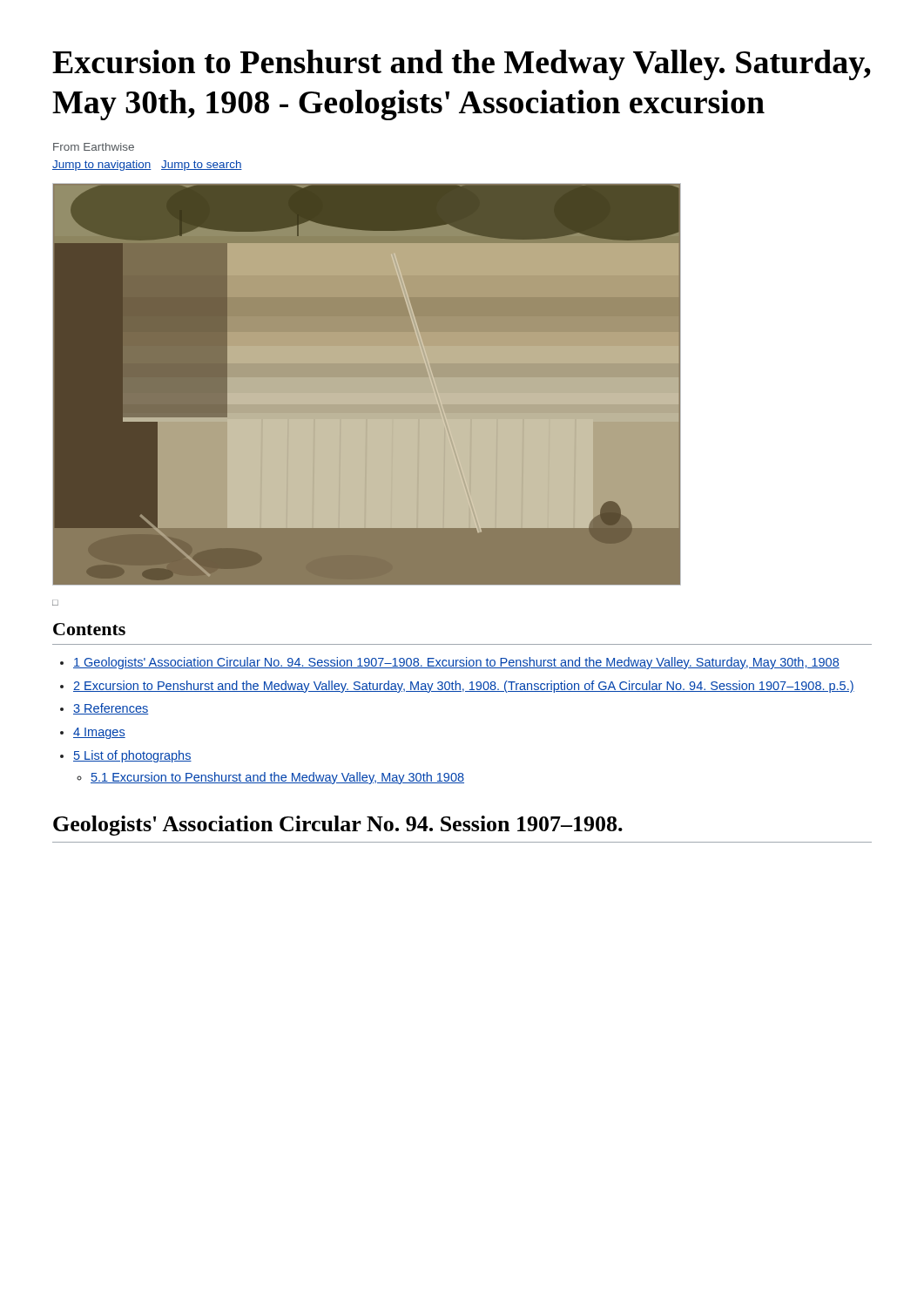Select the passage starting "Excursion to Penshurst and the Medway Valley."
Image resolution: width=924 pixels, height=1307 pixels.
tap(462, 82)
